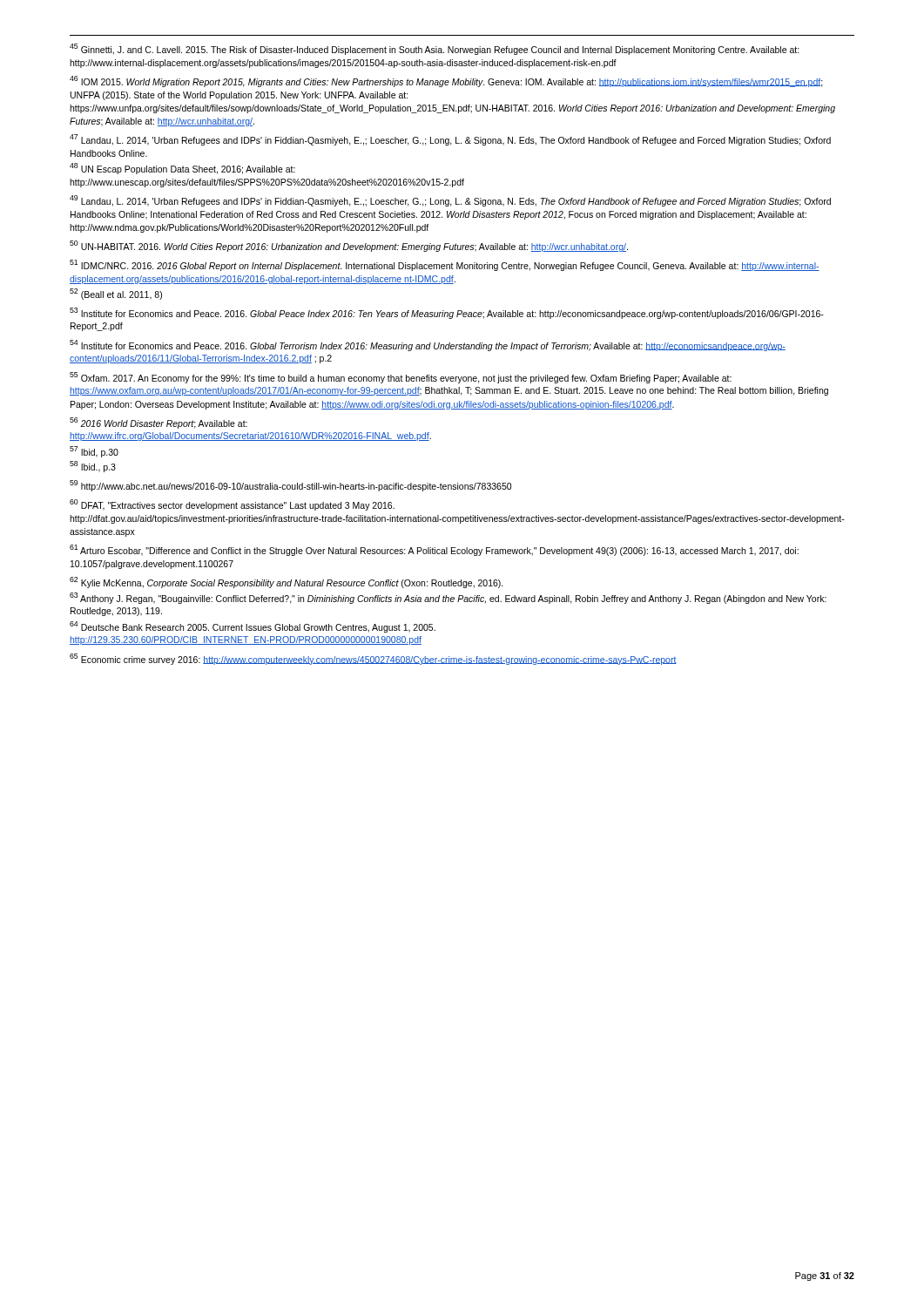The height and width of the screenshot is (1307, 924).
Task: Click the passage that begins "47 Landau, L. 2014,"
Action: point(450,140)
